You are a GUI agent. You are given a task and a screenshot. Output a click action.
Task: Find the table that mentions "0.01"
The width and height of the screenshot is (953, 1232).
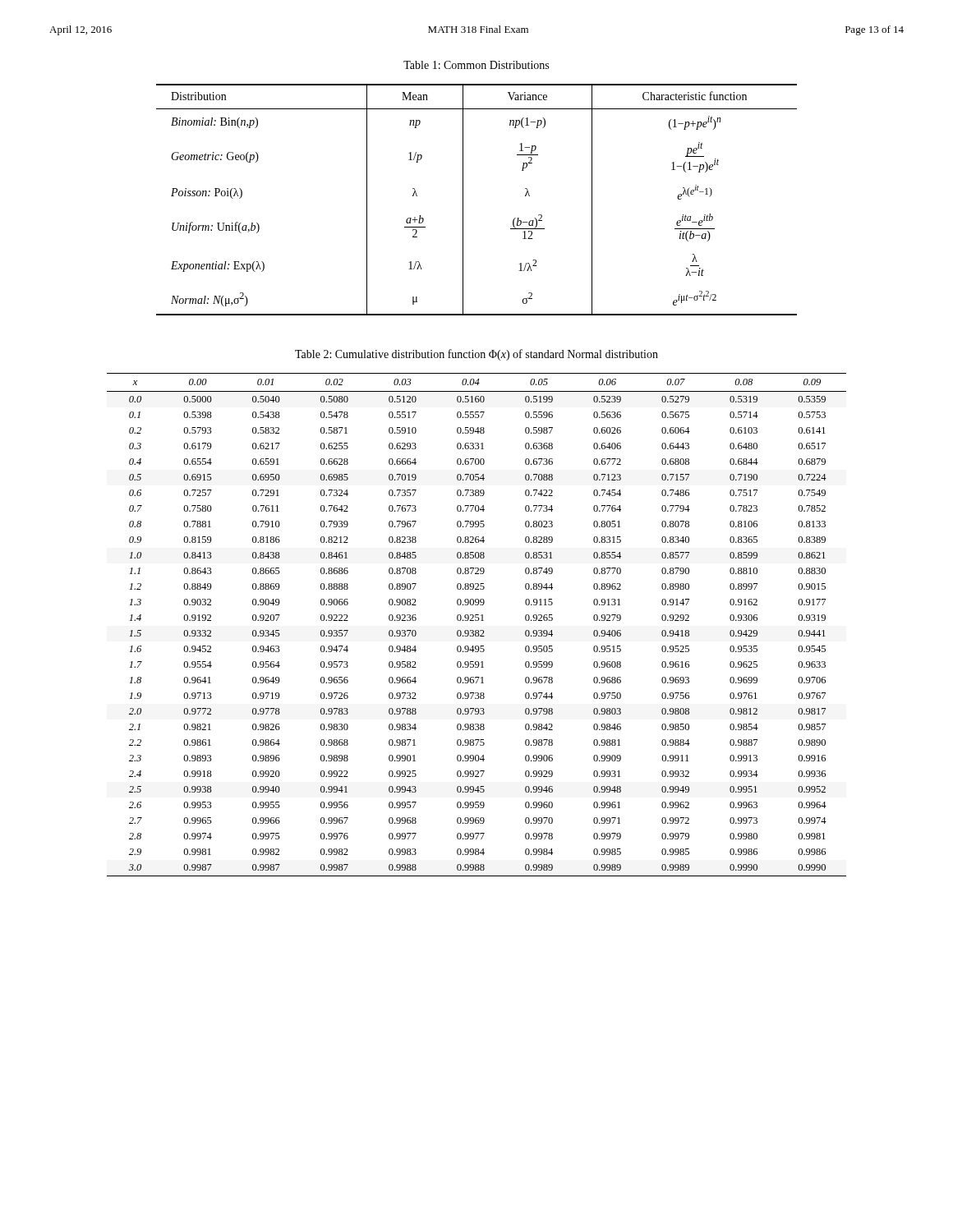point(476,624)
